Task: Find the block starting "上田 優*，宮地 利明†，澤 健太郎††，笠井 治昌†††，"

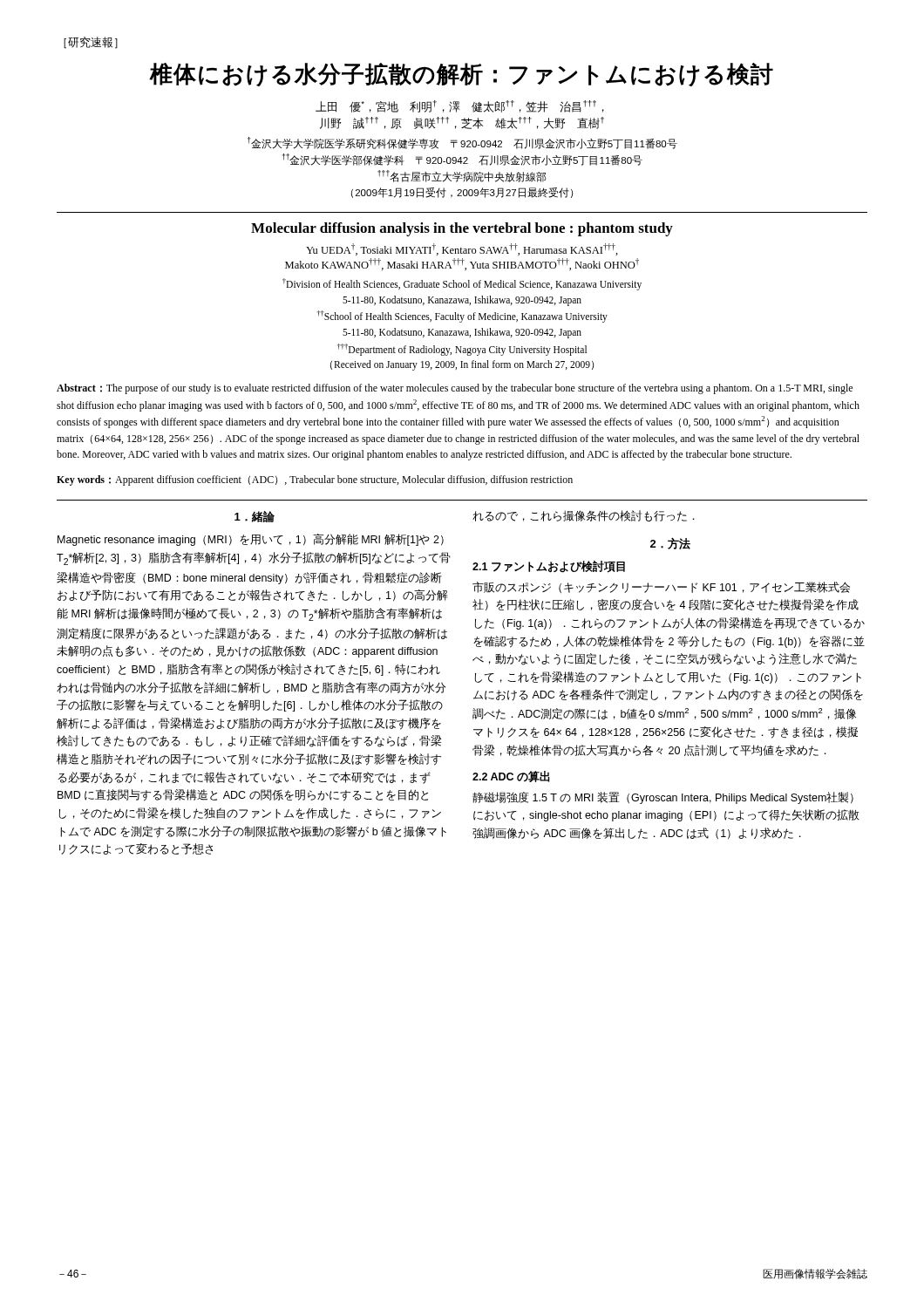Action: point(462,115)
